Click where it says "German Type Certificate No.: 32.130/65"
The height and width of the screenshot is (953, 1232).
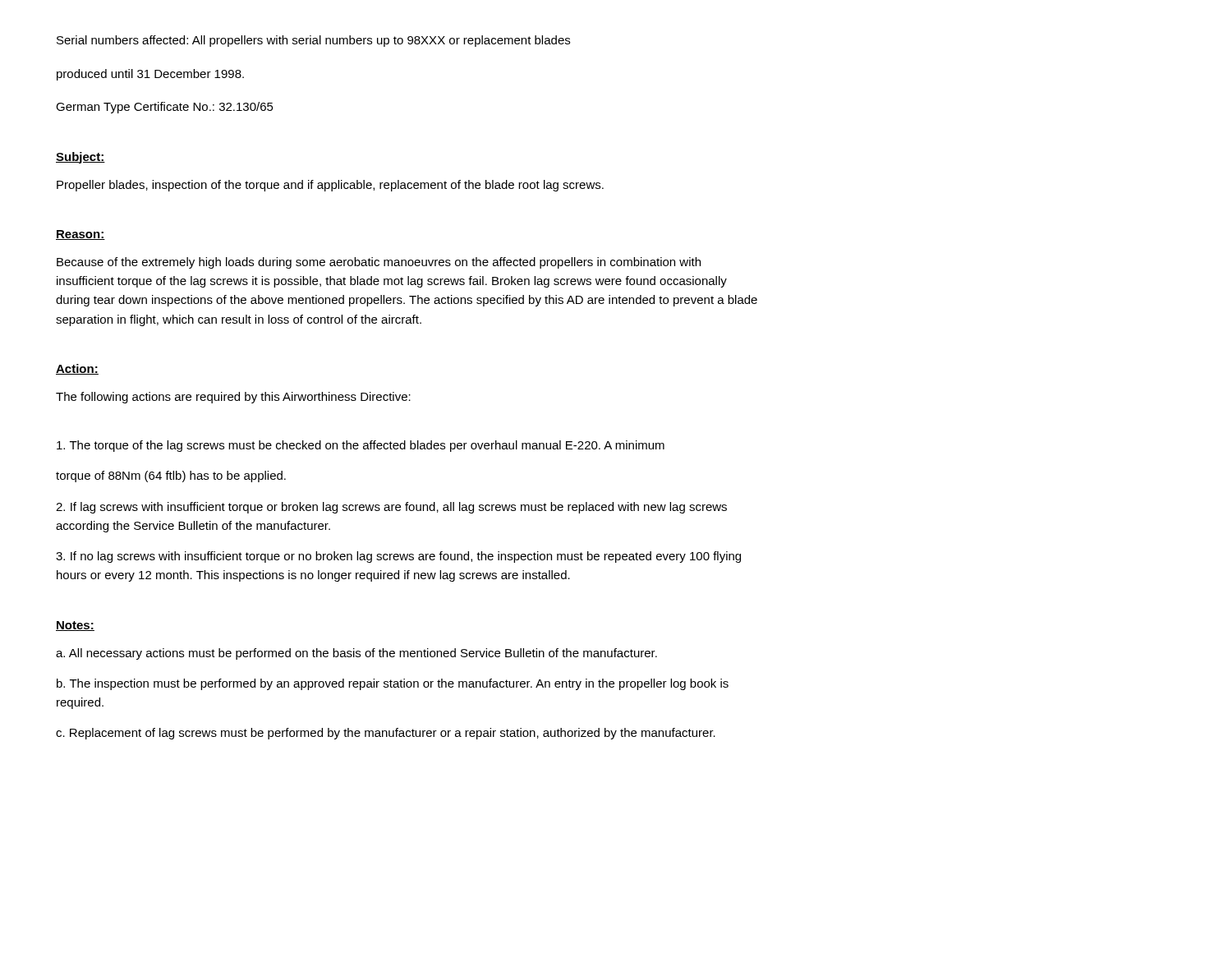(165, 106)
